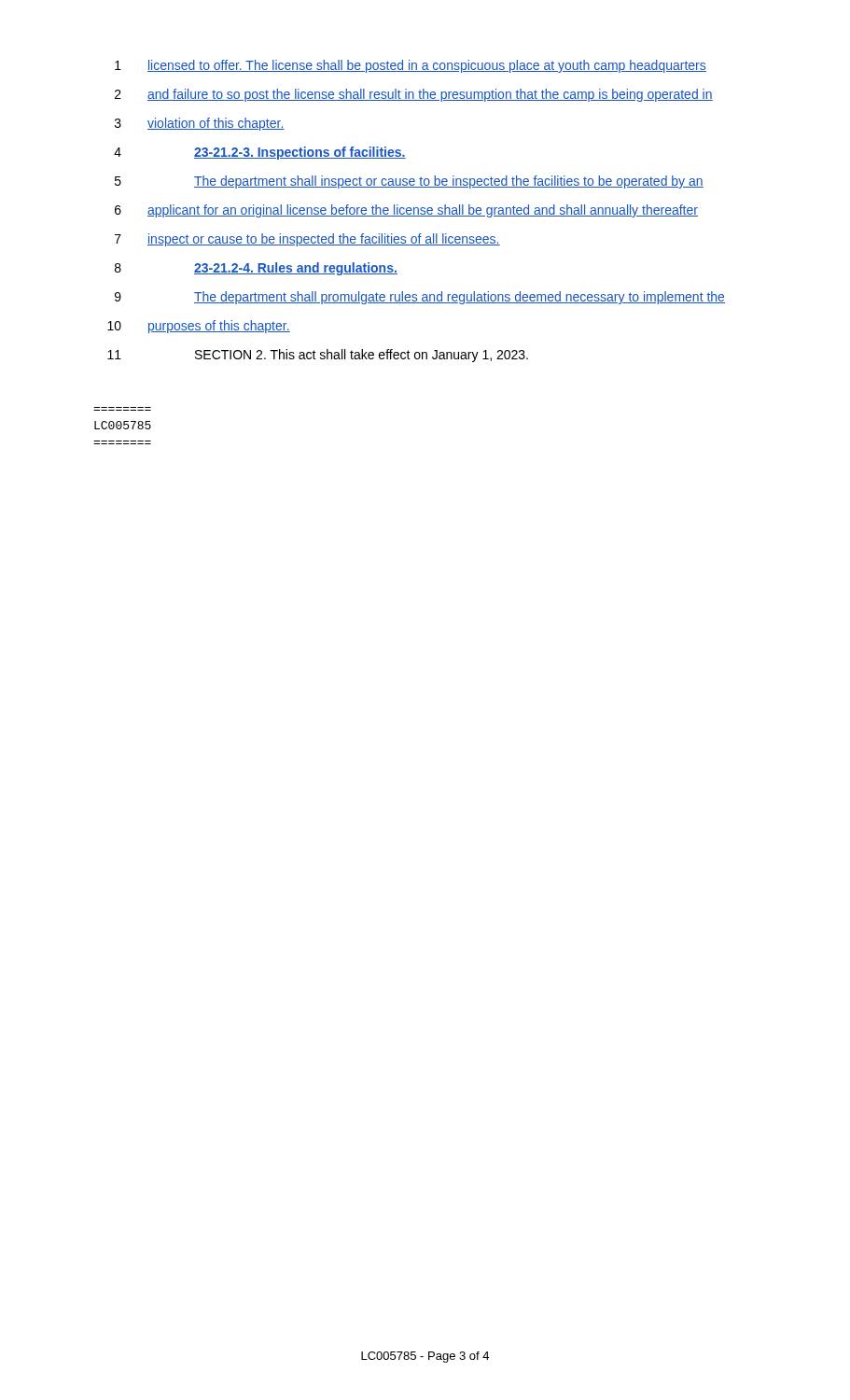
Task: Select the block starting "2 and failure to so post"
Action: pos(429,95)
